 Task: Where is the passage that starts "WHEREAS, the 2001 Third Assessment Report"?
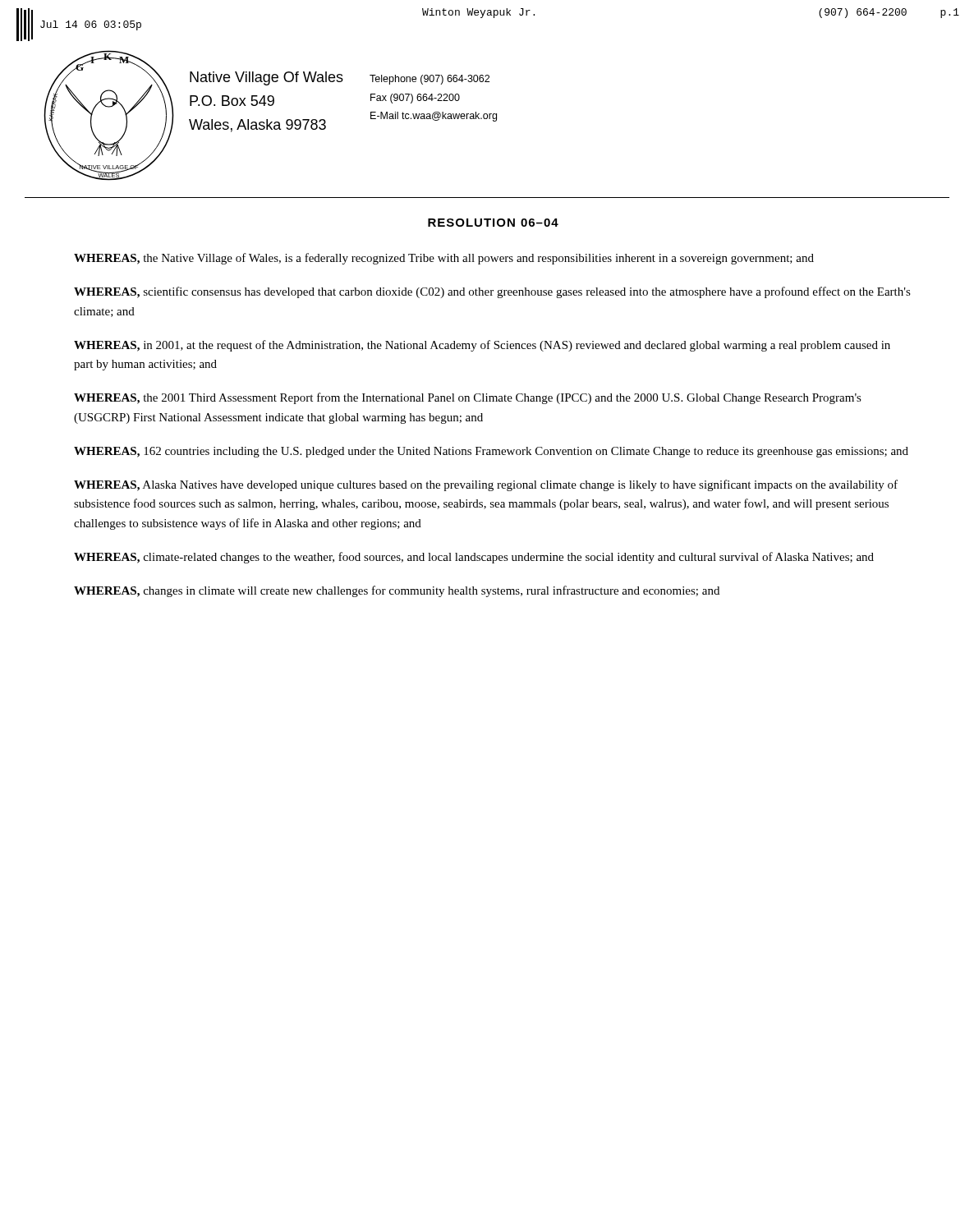click(x=468, y=407)
